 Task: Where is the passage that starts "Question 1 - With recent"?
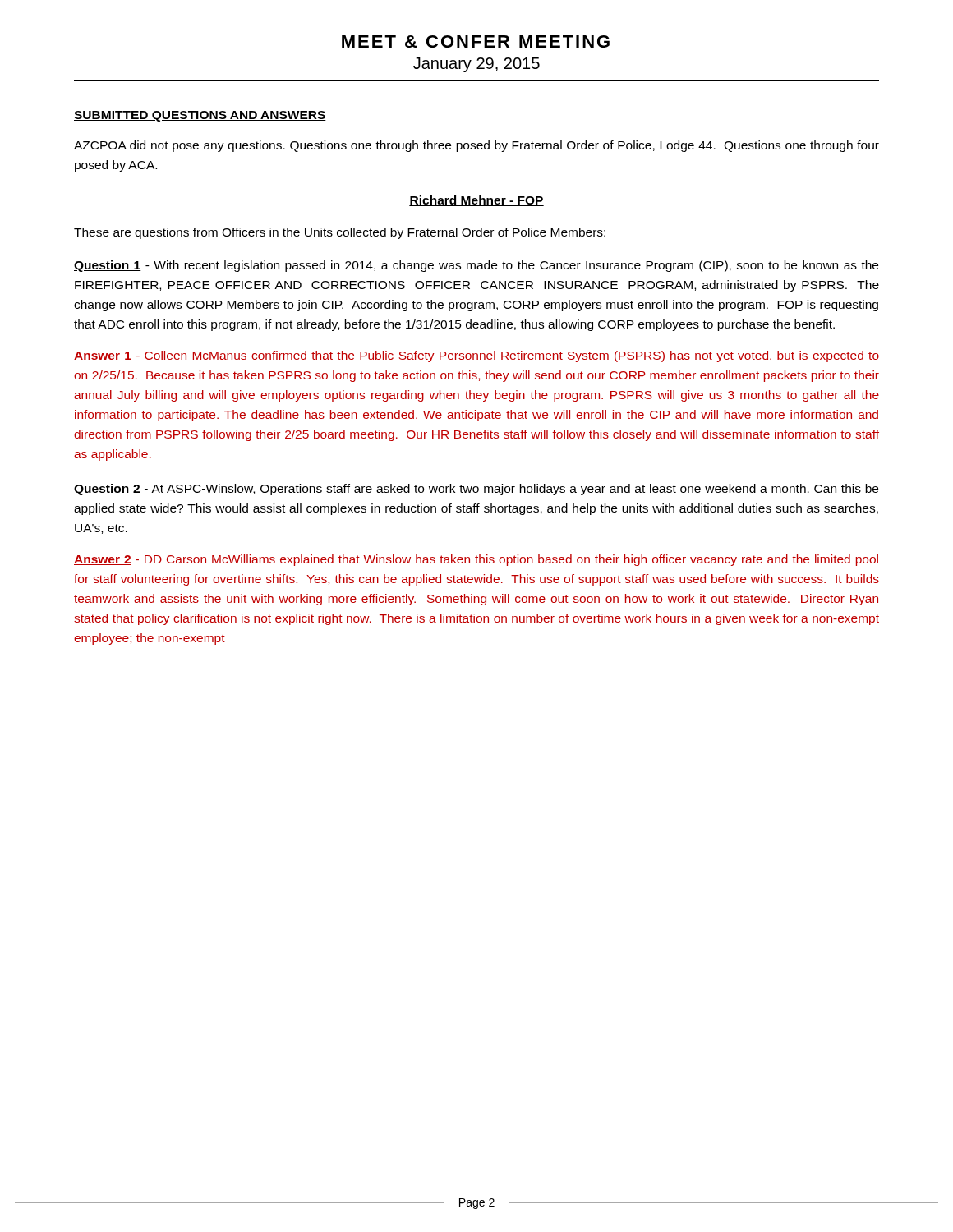(476, 295)
